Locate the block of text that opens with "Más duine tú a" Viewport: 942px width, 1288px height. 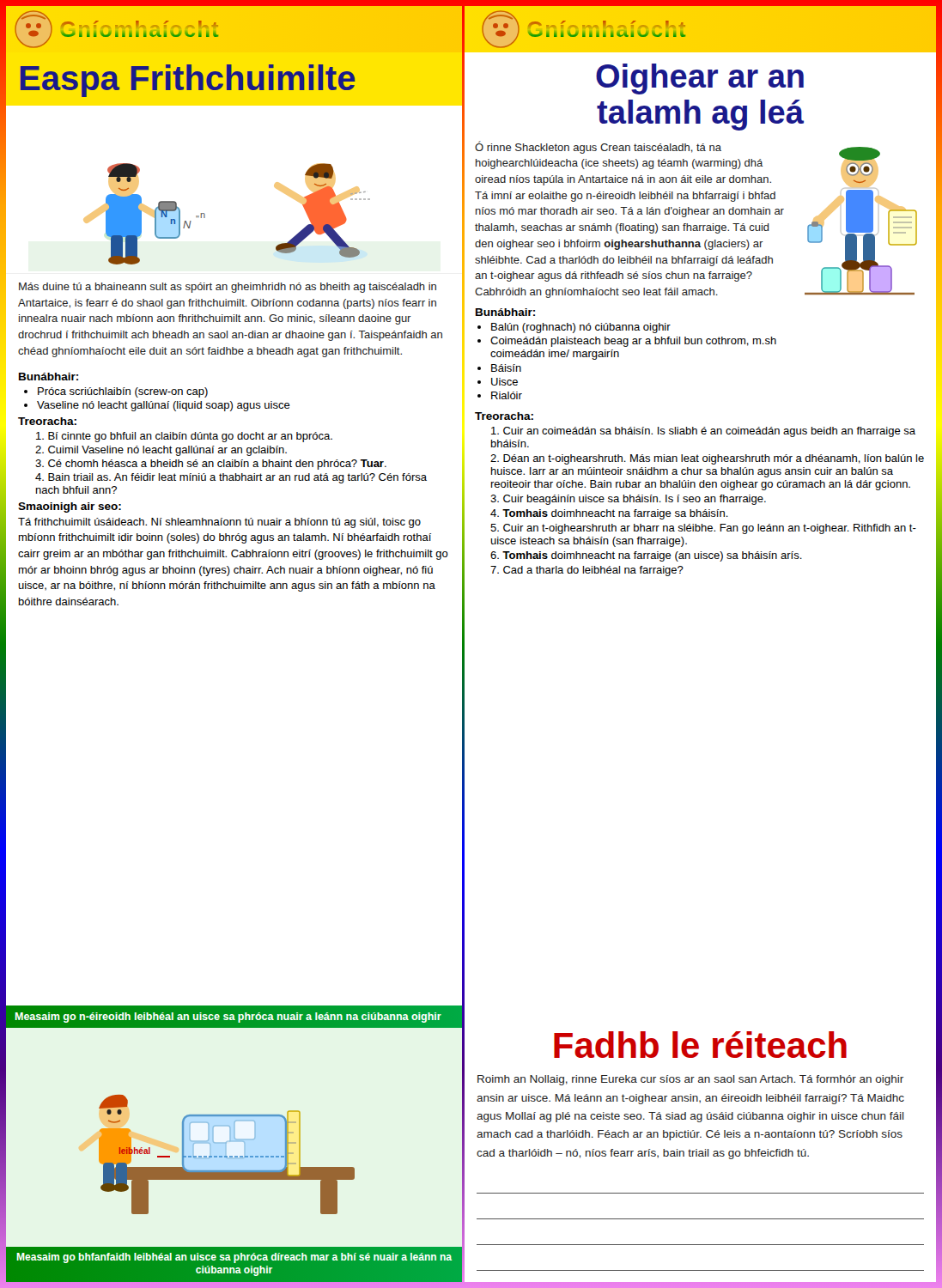[x=230, y=318]
